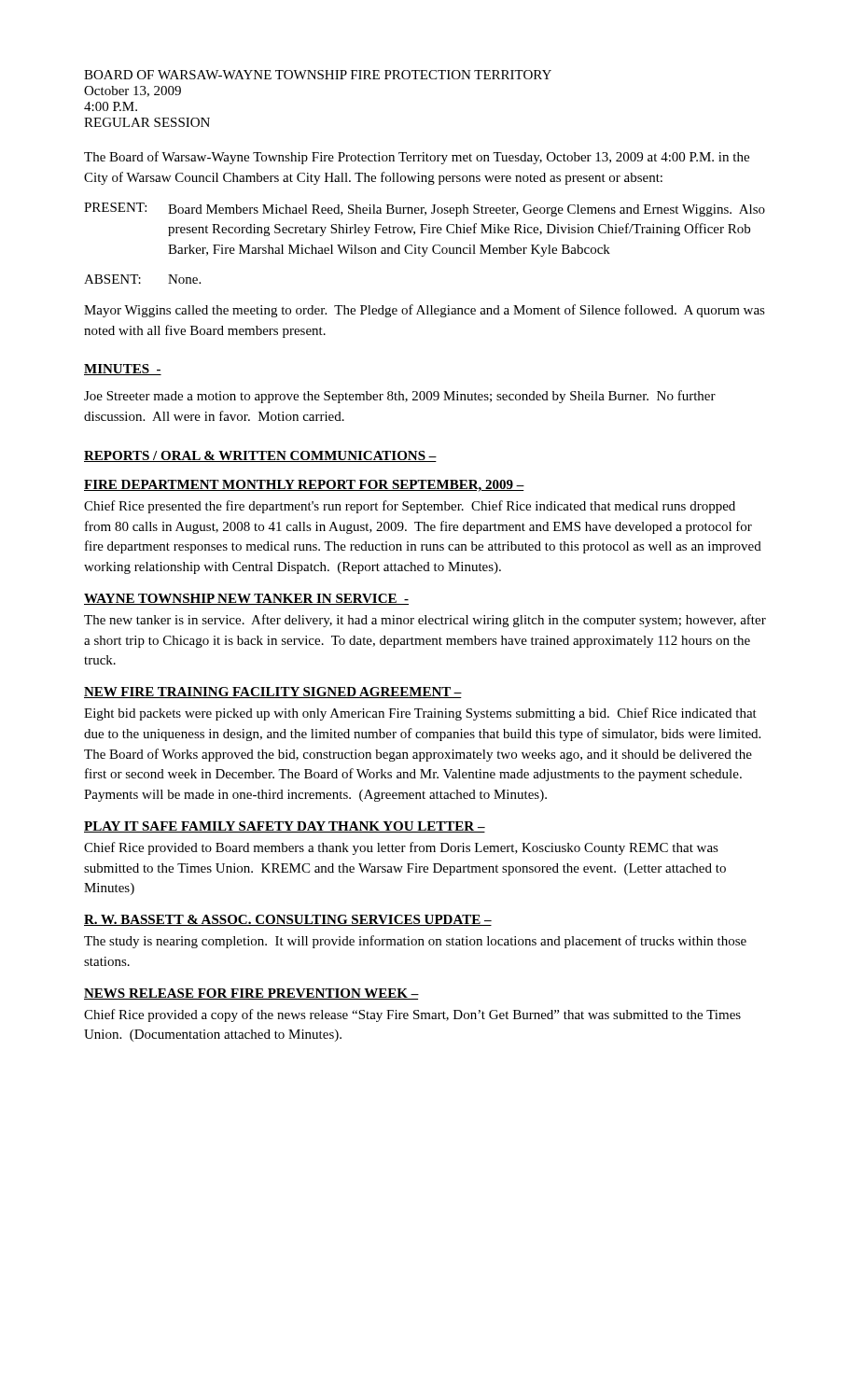Find the text starting "NEWS RELEASE FOR FIRE PREVENTION WEEK –"
Viewport: 850px width, 1400px height.
point(251,993)
